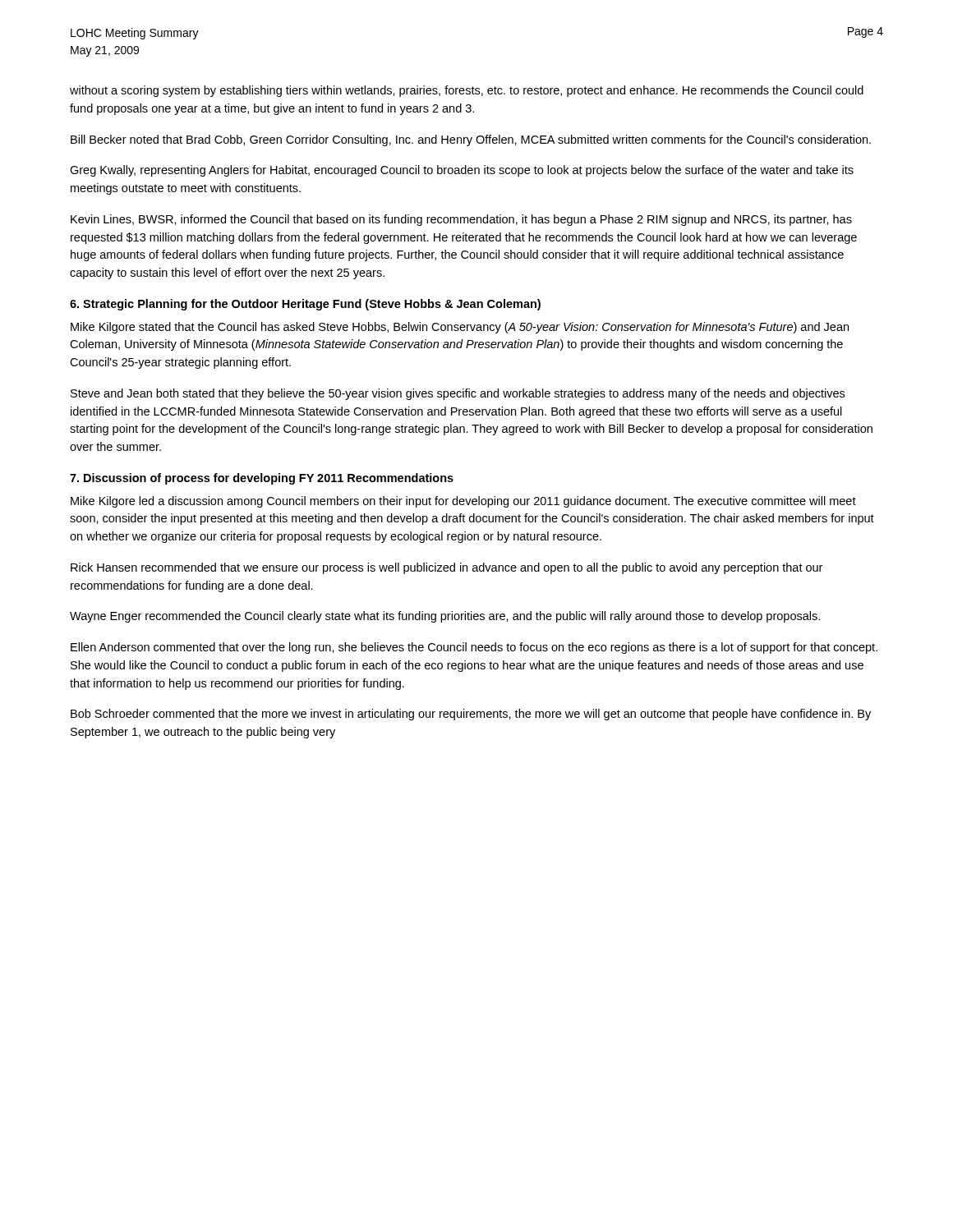Find the section header with the text "6. Strategic Planning for the Outdoor"
The image size is (953, 1232).
coord(476,304)
